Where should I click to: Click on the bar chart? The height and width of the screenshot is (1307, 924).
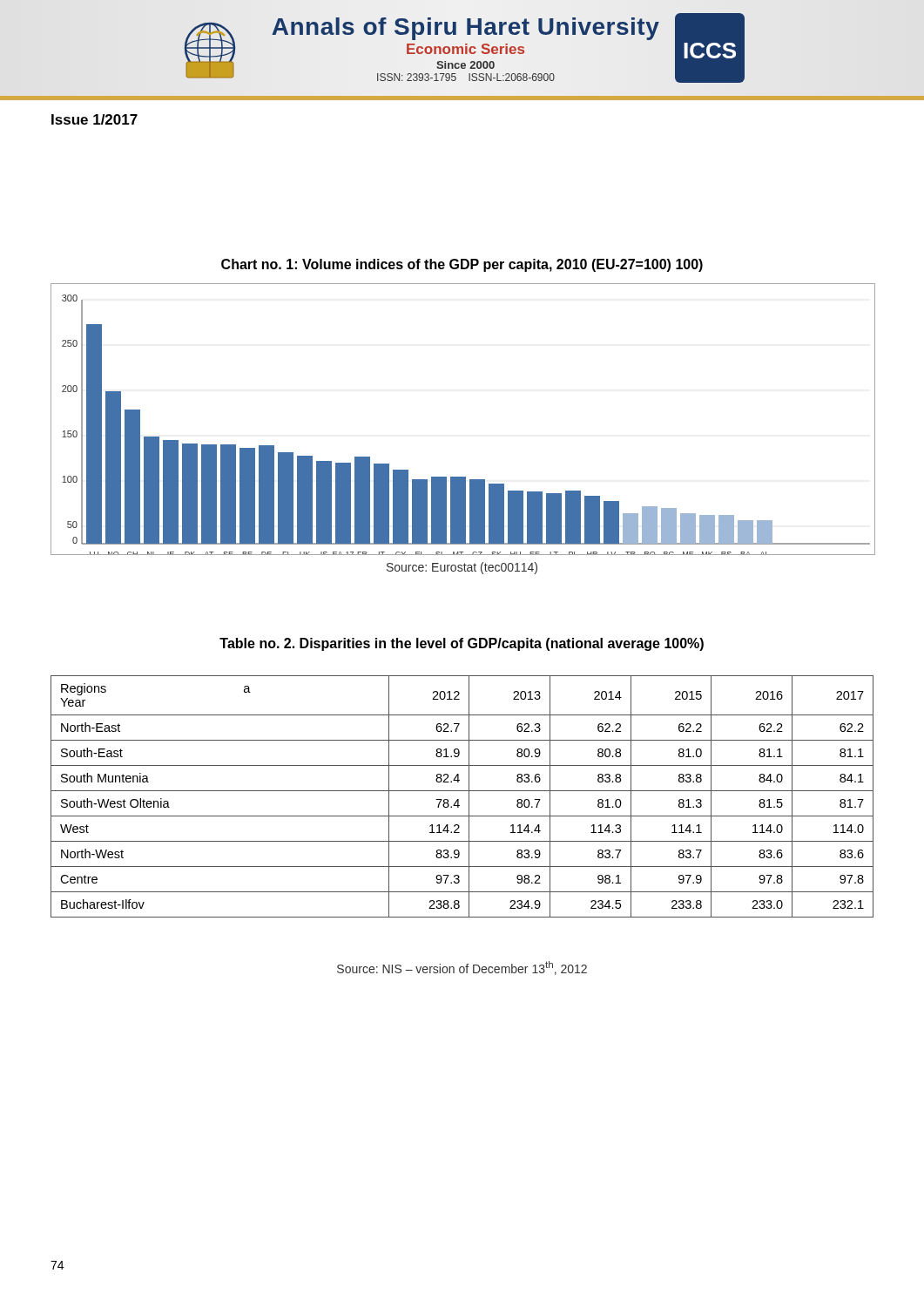tap(462, 418)
